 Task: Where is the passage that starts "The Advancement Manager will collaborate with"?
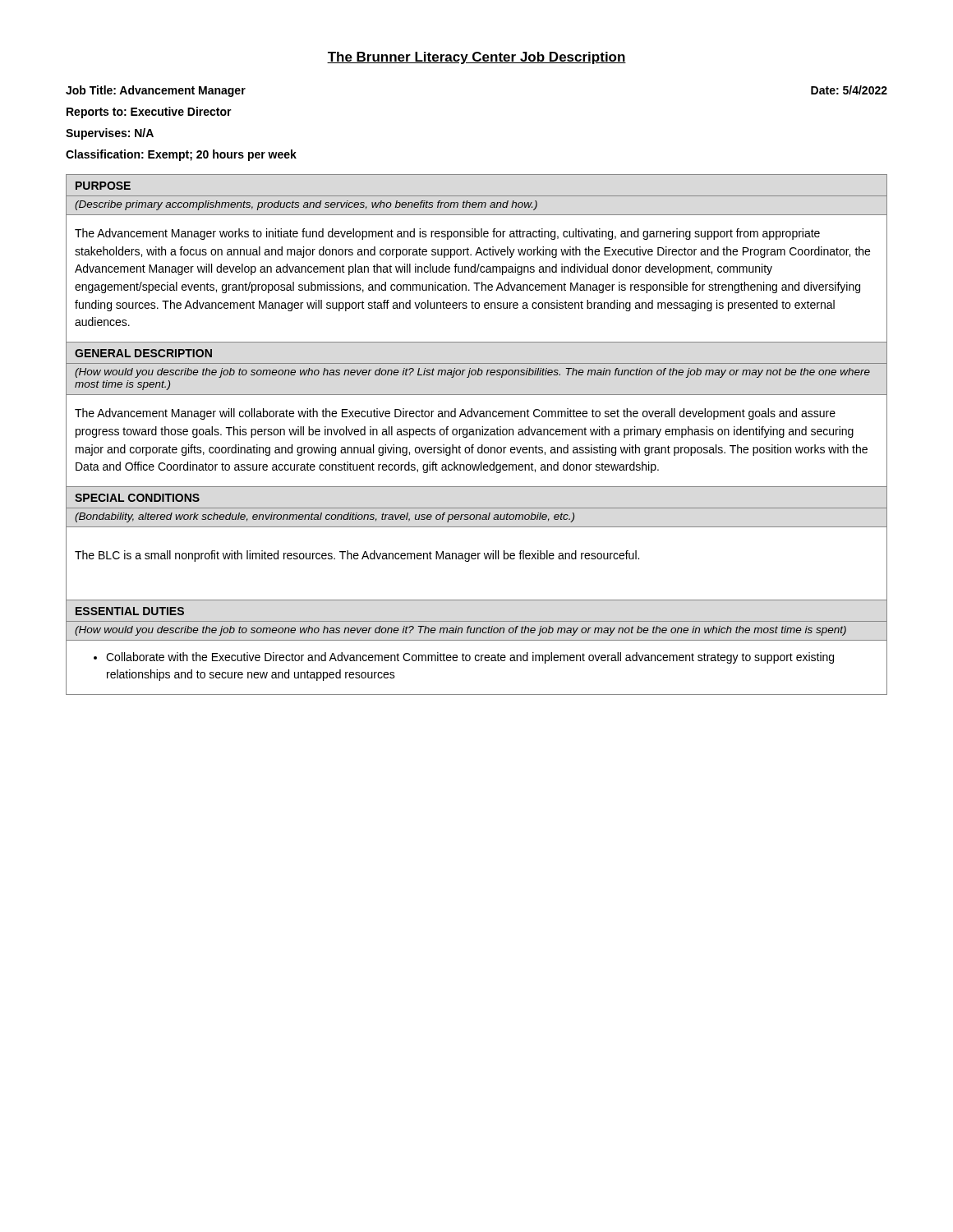[x=476, y=441]
